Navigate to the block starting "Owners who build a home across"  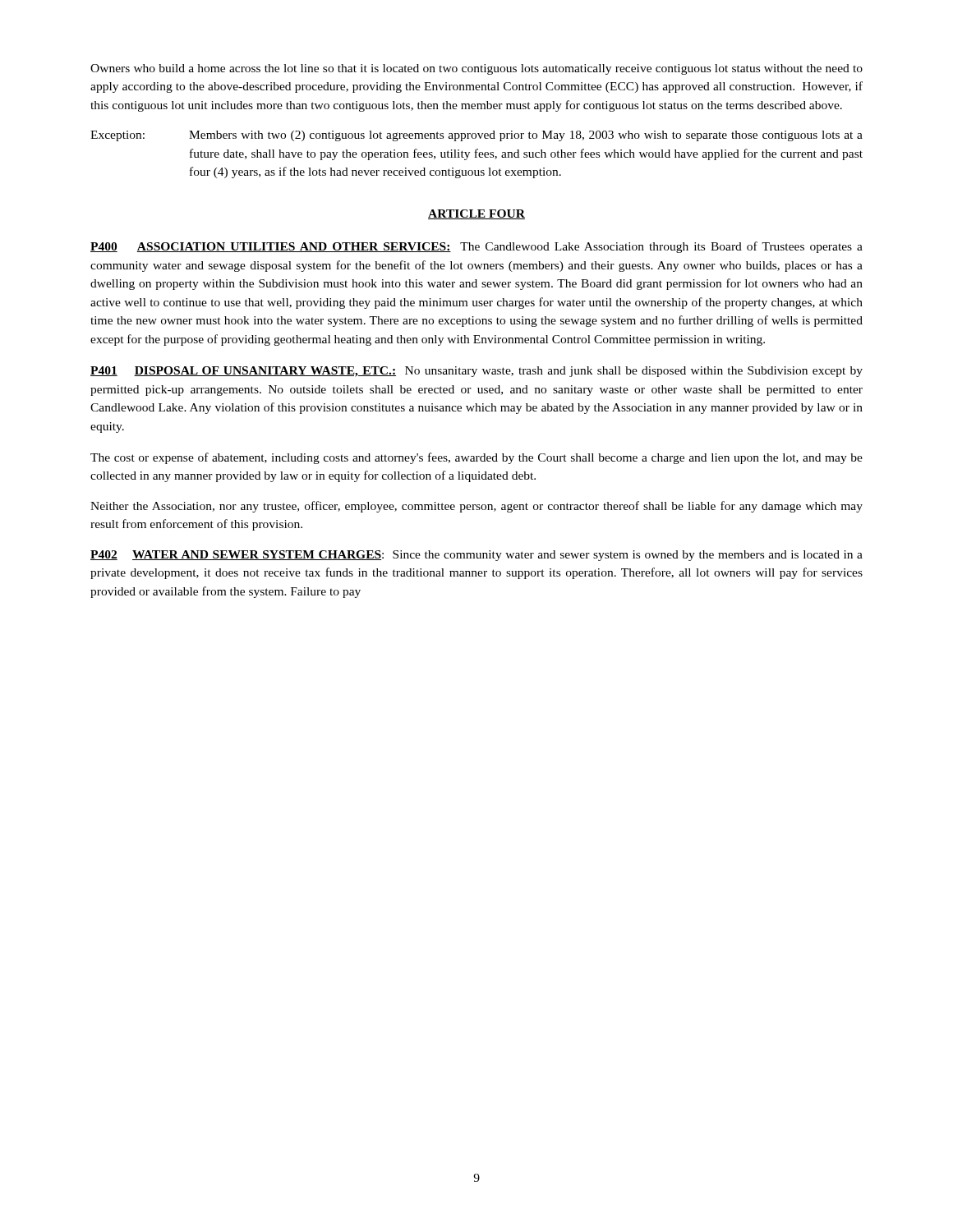click(x=476, y=86)
